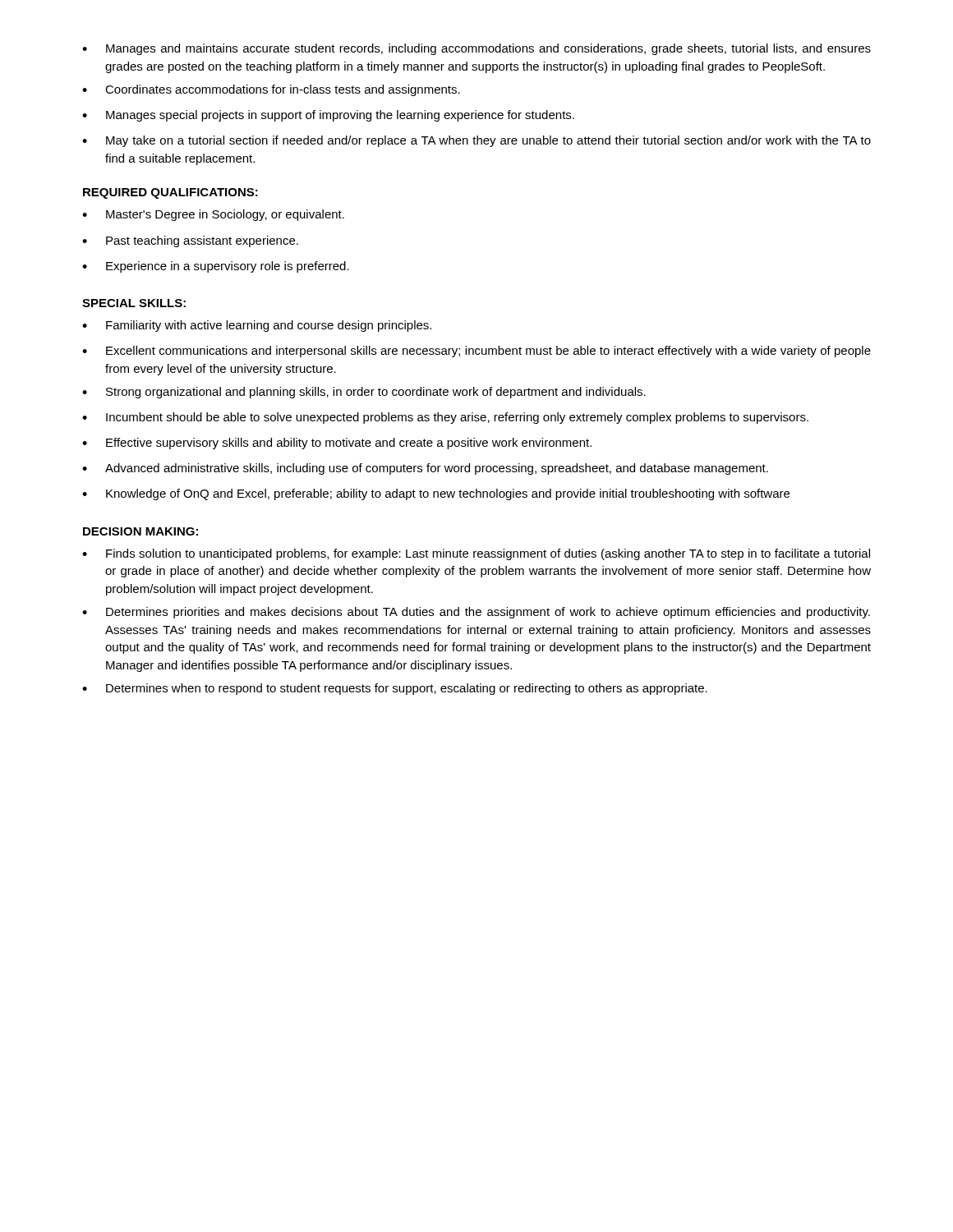Find the block on this page that starts "• May take on"
This screenshot has height=1232, width=953.
tap(476, 149)
